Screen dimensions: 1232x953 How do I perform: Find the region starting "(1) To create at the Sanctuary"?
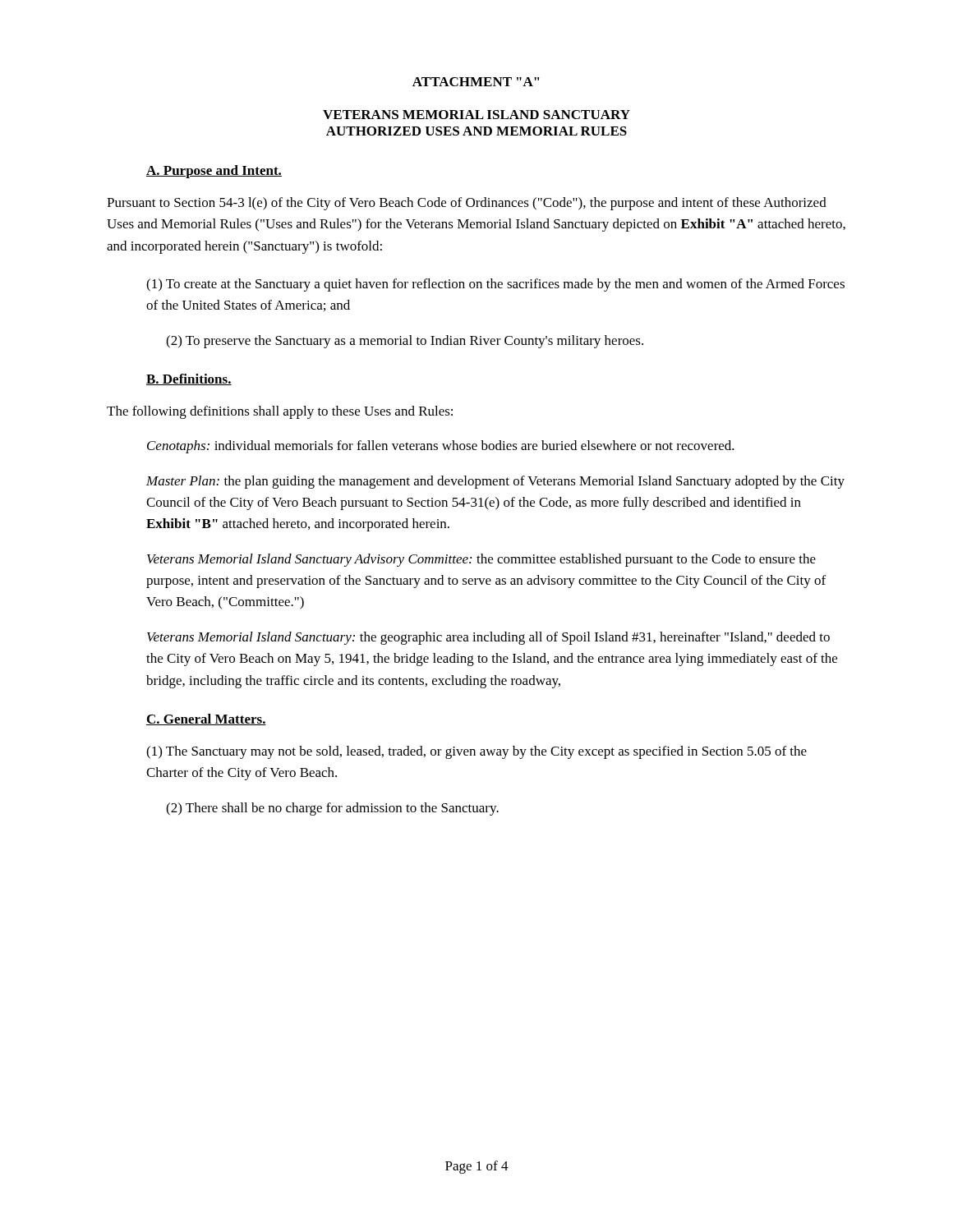click(x=496, y=295)
